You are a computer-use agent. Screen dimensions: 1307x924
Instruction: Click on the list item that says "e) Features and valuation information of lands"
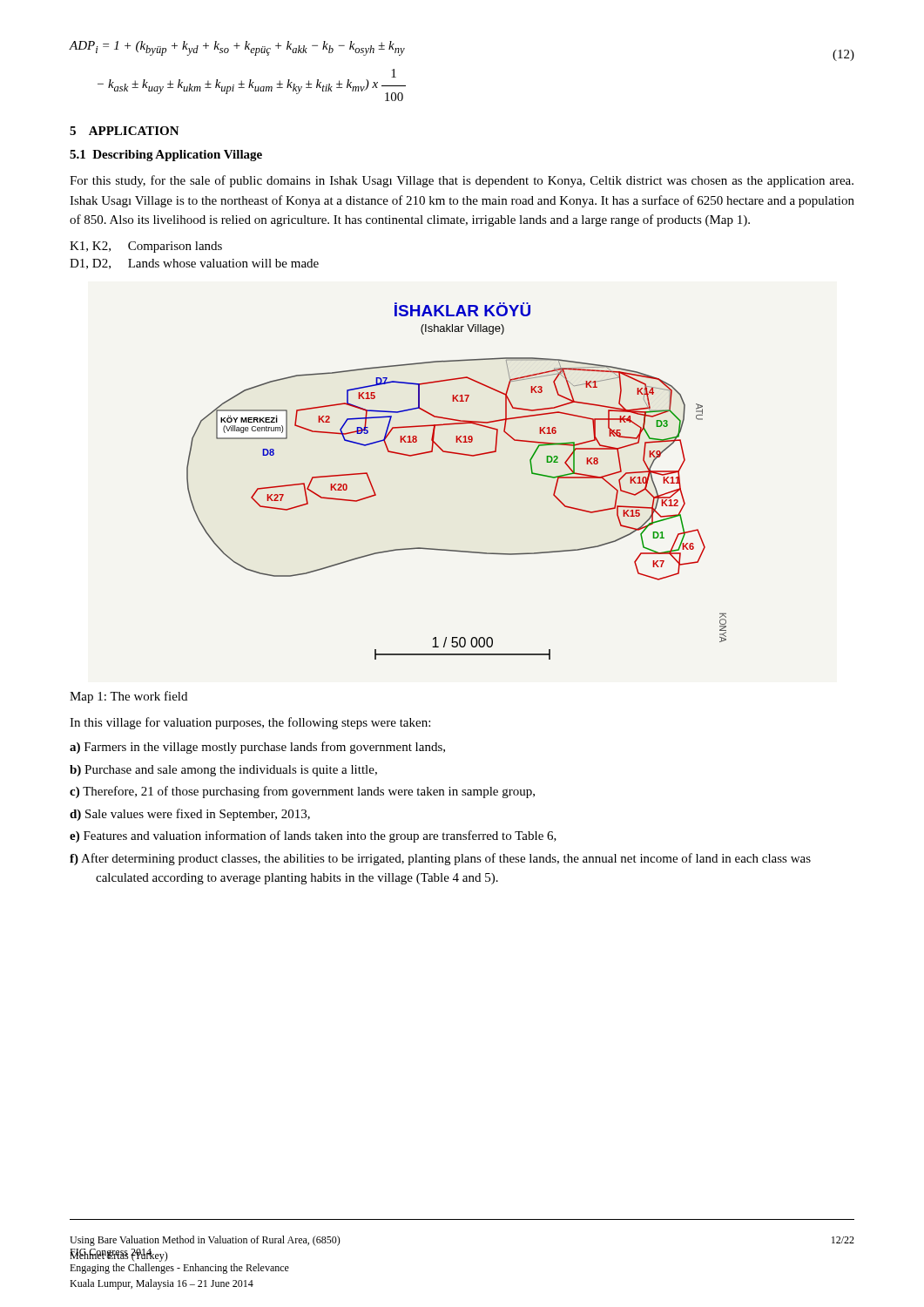click(313, 836)
